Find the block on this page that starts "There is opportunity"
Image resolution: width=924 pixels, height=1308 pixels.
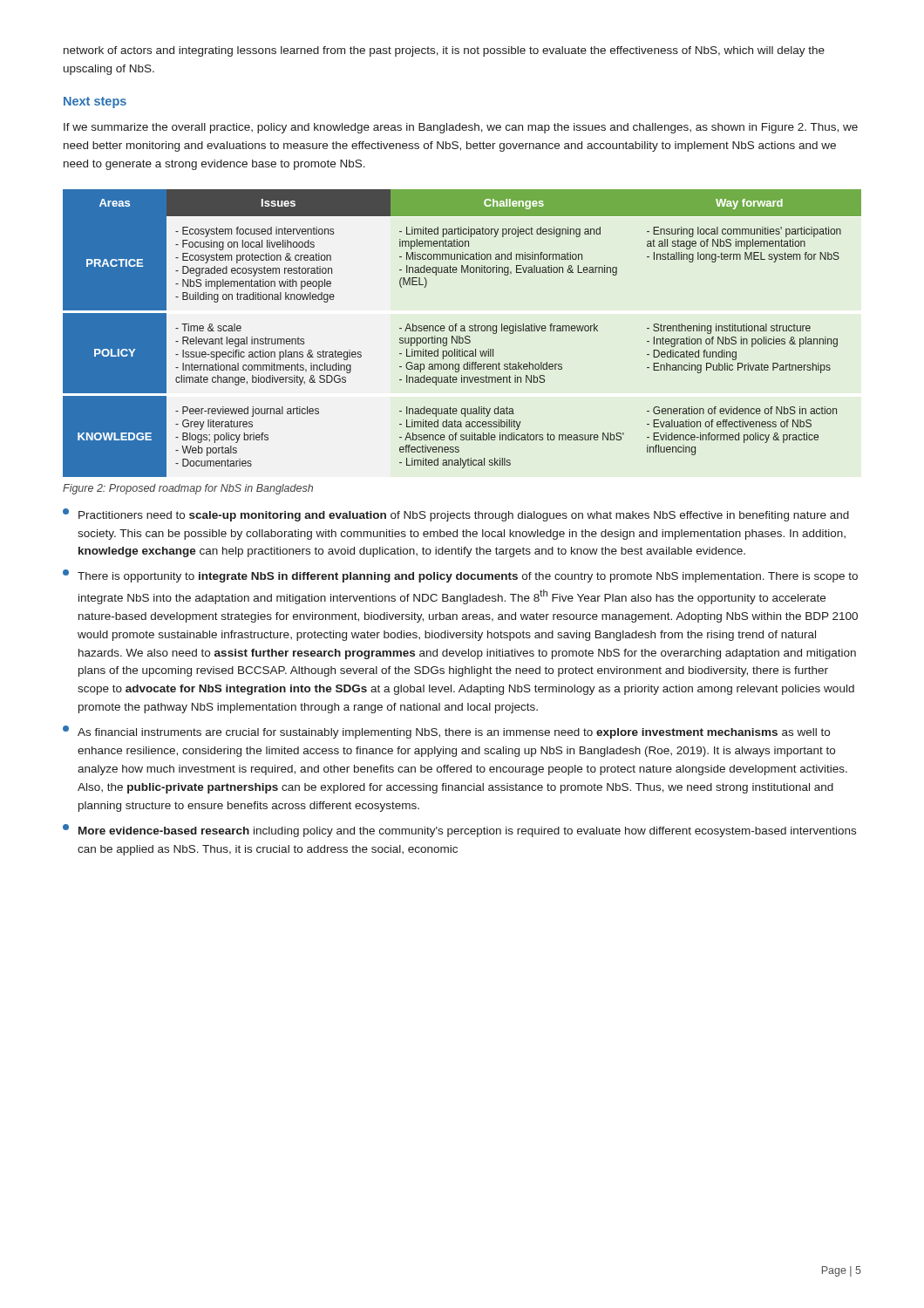[x=462, y=642]
